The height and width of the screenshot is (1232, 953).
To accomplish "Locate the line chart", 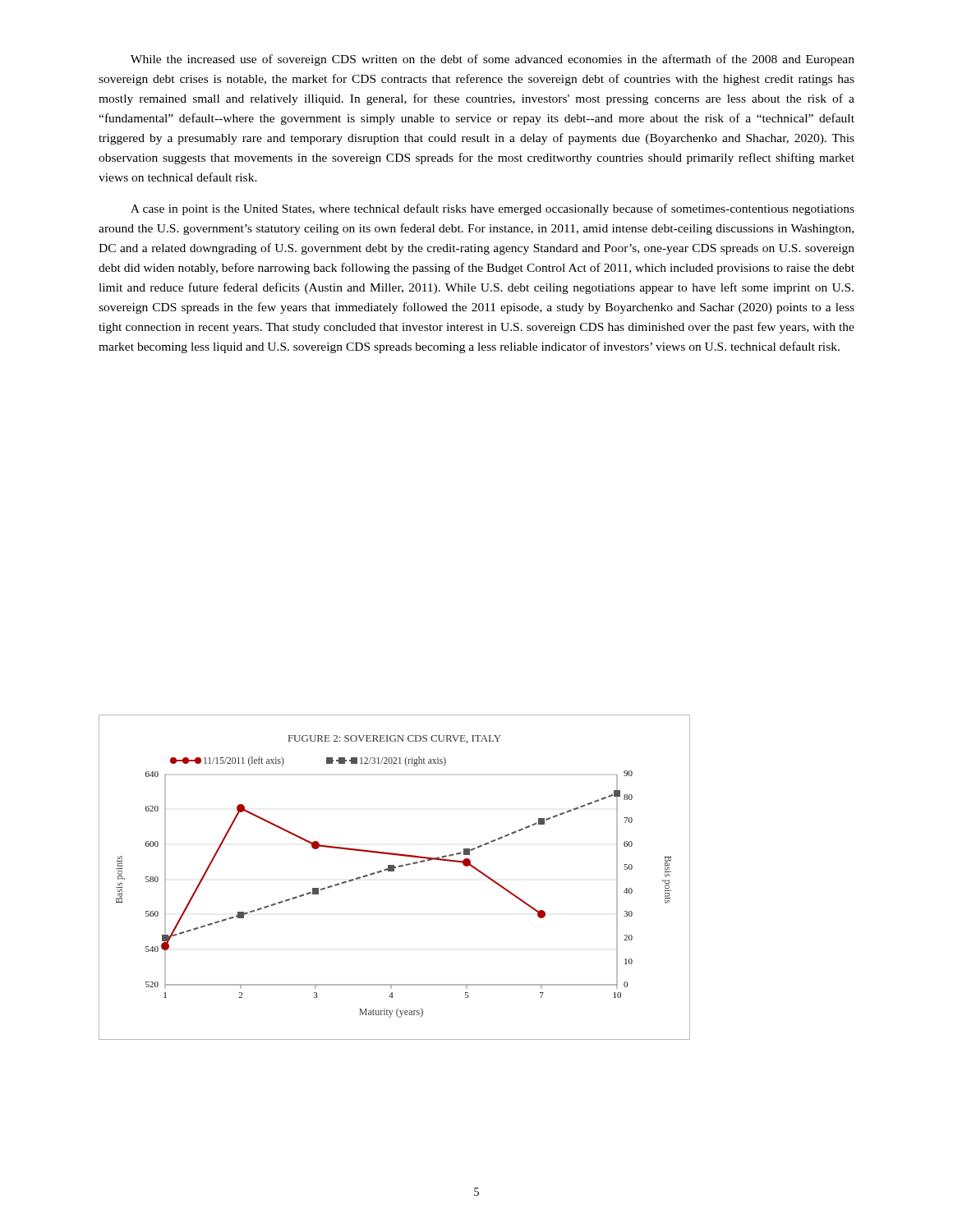I will point(394,877).
